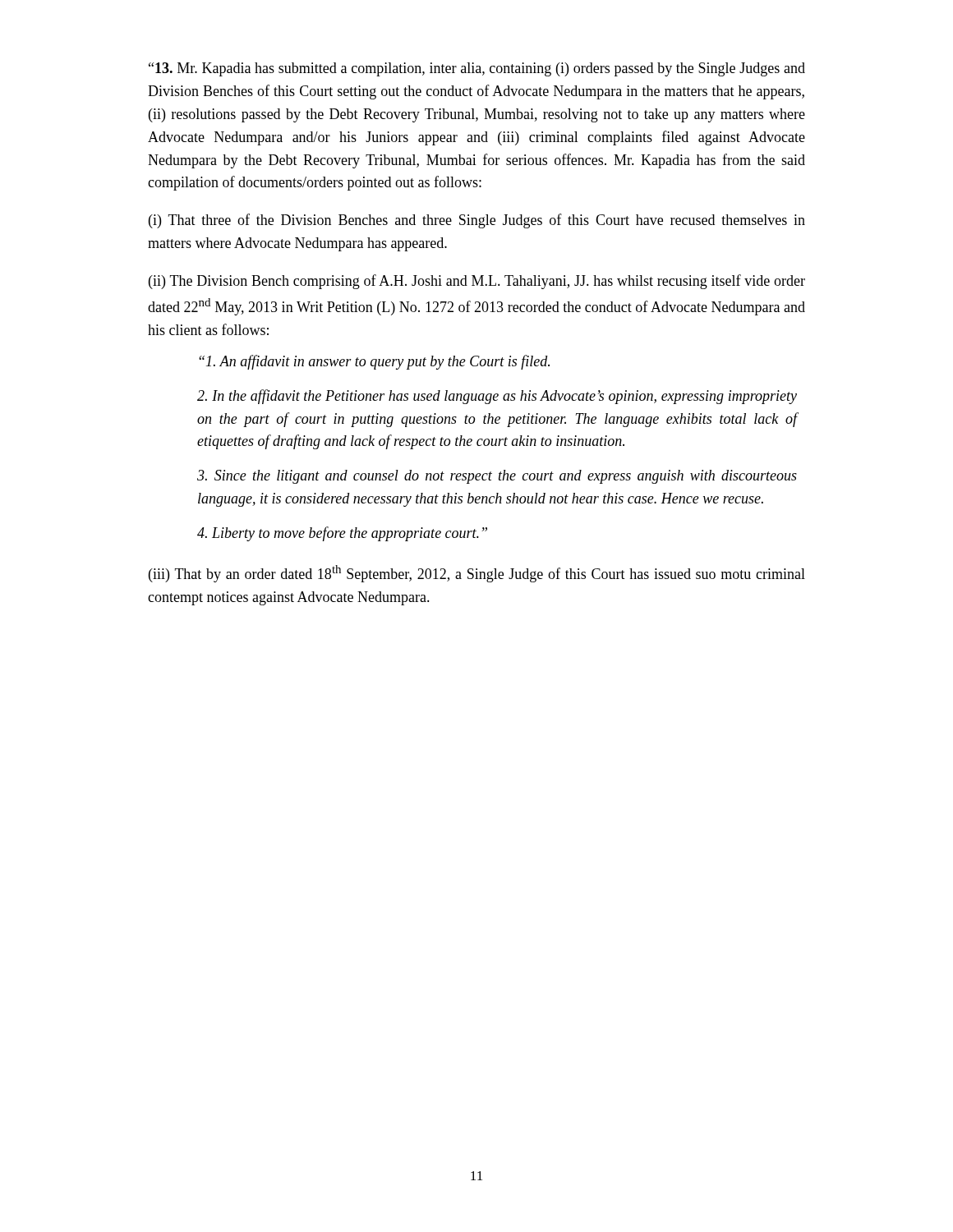Image resolution: width=953 pixels, height=1232 pixels.
Task: Locate the block of text that opens with "“1. An affidavit in answer to"
Action: tap(374, 361)
